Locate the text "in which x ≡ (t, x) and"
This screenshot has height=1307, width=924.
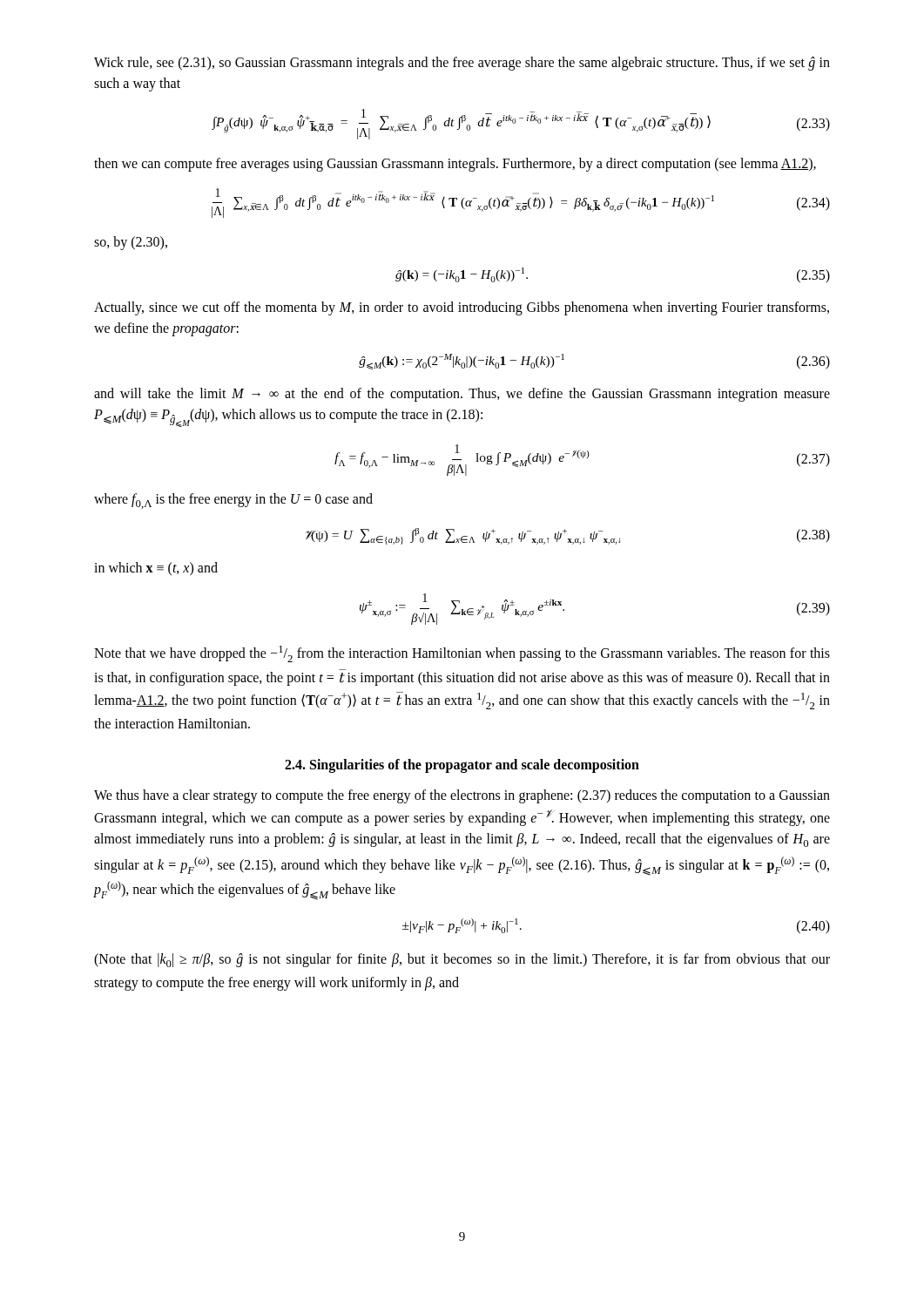pyautogui.click(x=156, y=569)
